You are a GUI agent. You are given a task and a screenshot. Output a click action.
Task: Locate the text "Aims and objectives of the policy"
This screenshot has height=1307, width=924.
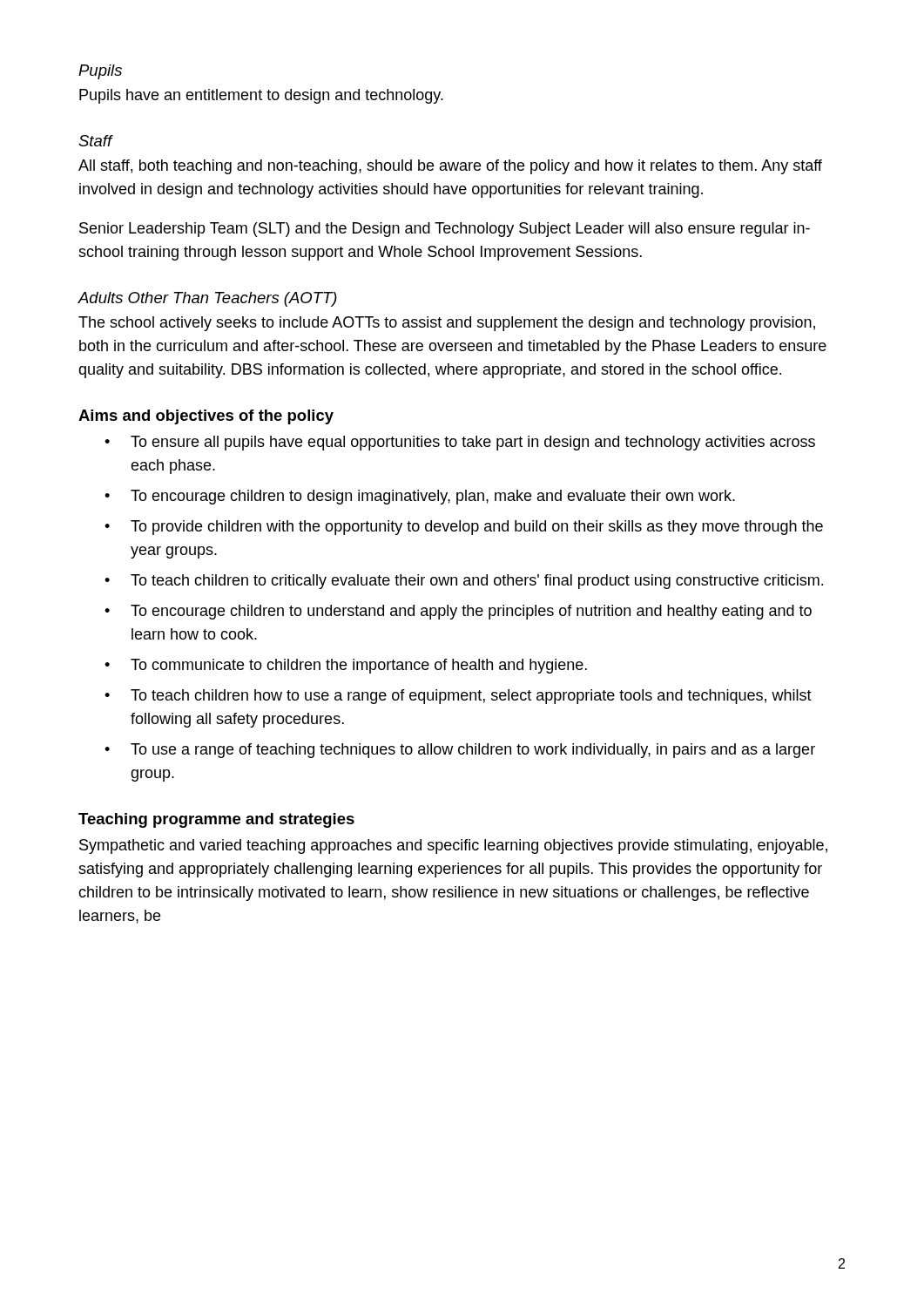tap(206, 417)
